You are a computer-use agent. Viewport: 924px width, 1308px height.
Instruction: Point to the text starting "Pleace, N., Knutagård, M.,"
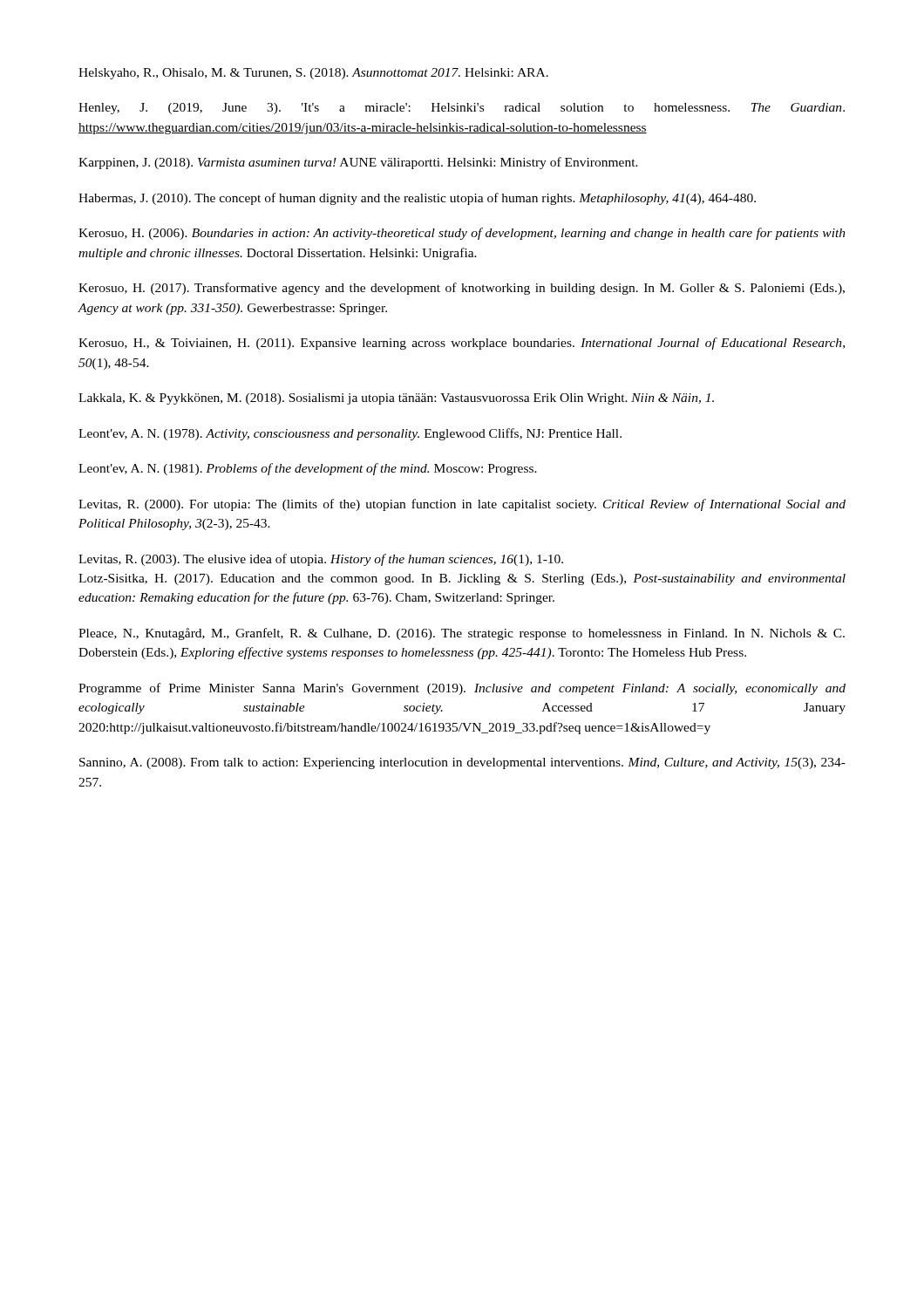[x=462, y=642]
